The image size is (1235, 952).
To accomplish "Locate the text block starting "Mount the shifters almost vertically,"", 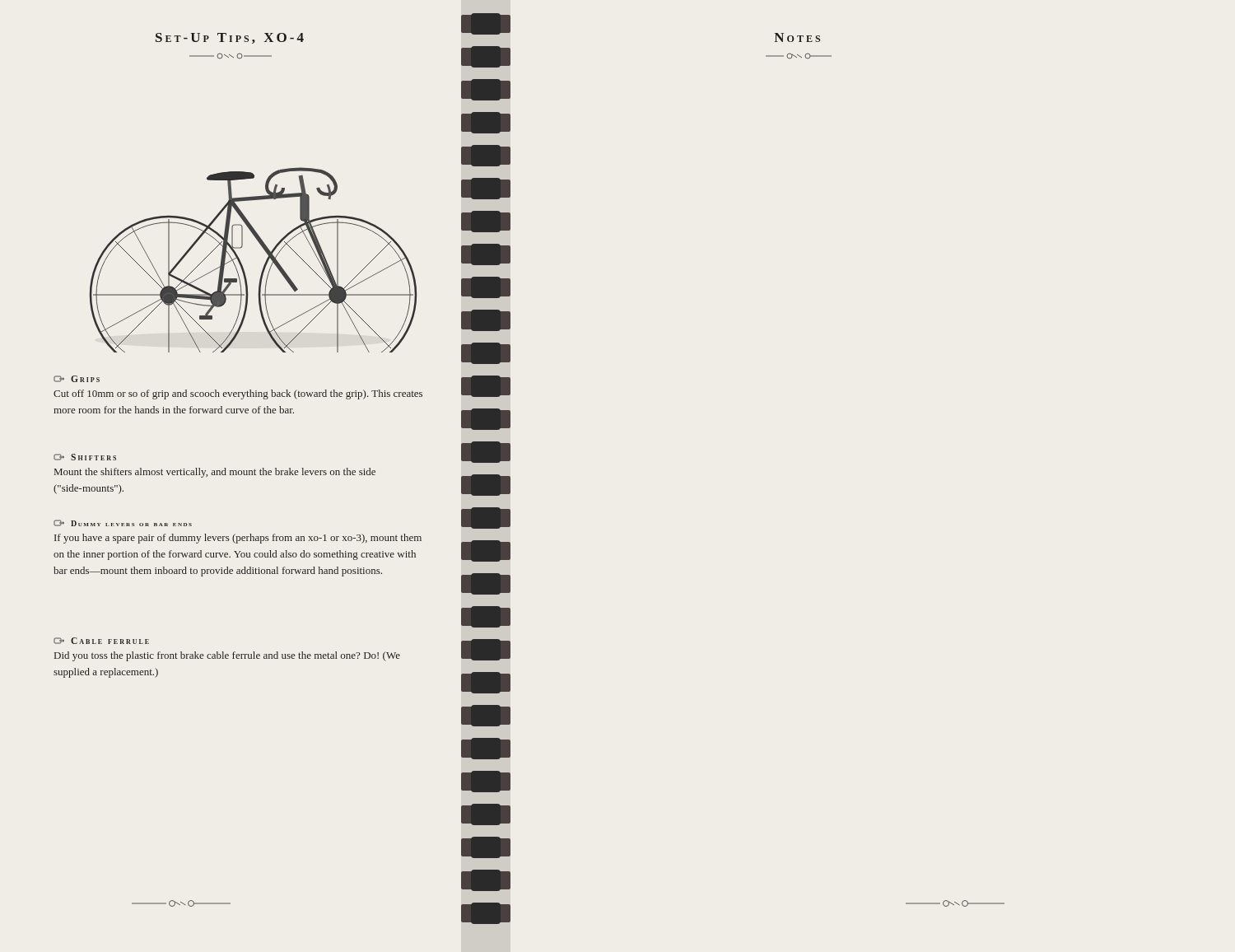I will [215, 480].
